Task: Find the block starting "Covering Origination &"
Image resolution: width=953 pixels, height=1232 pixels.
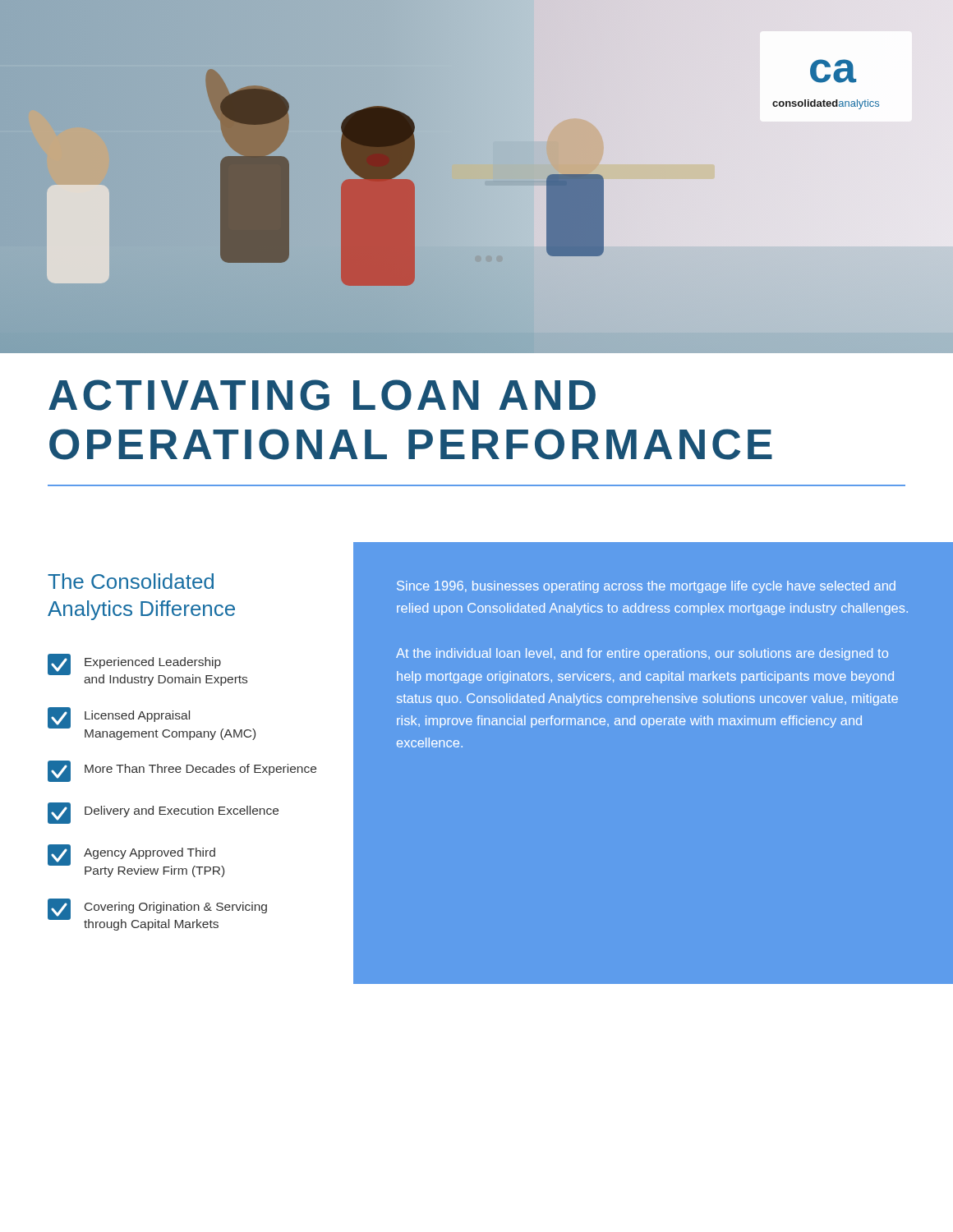Action: coord(158,915)
